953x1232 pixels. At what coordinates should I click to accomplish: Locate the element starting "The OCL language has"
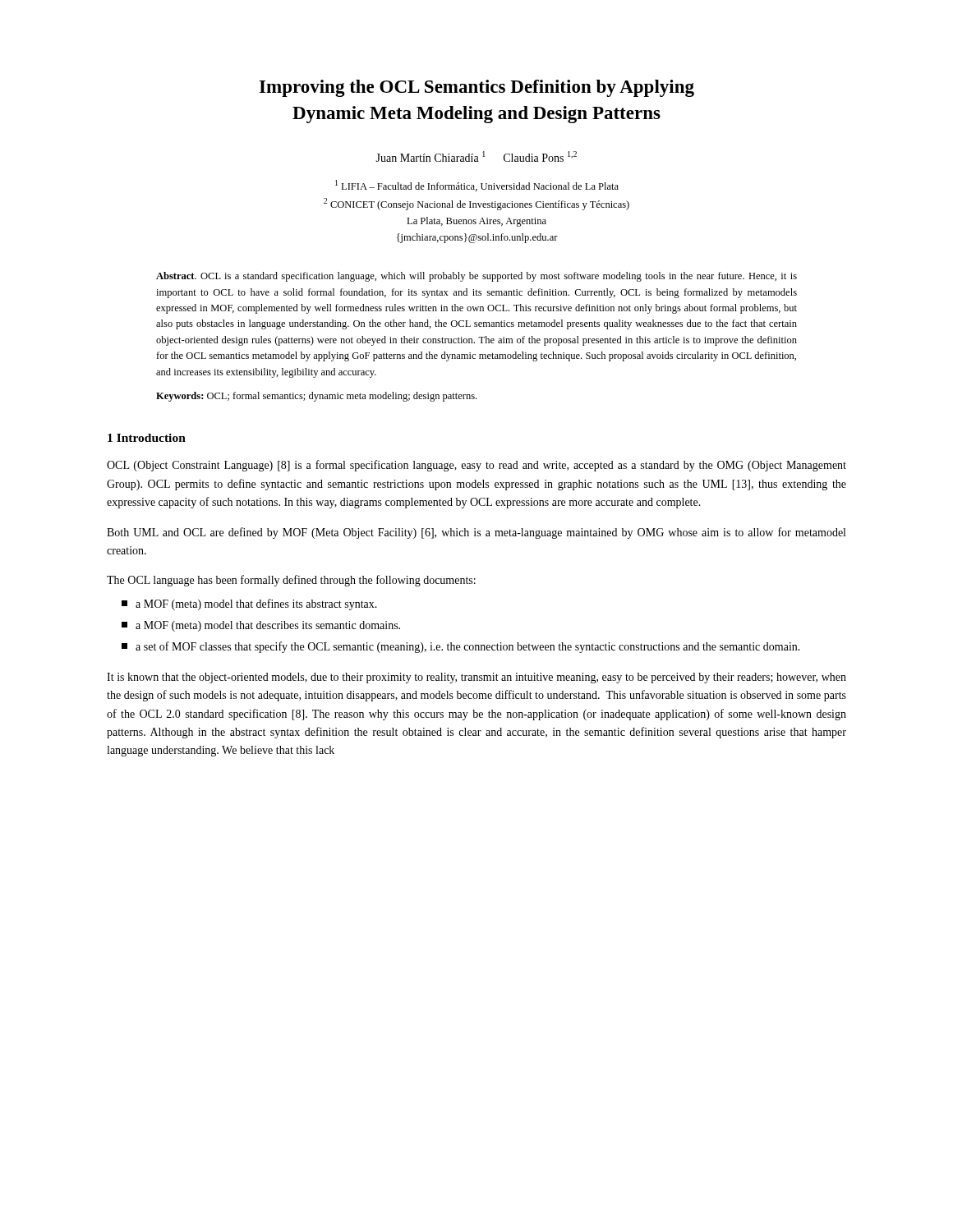pos(292,581)
